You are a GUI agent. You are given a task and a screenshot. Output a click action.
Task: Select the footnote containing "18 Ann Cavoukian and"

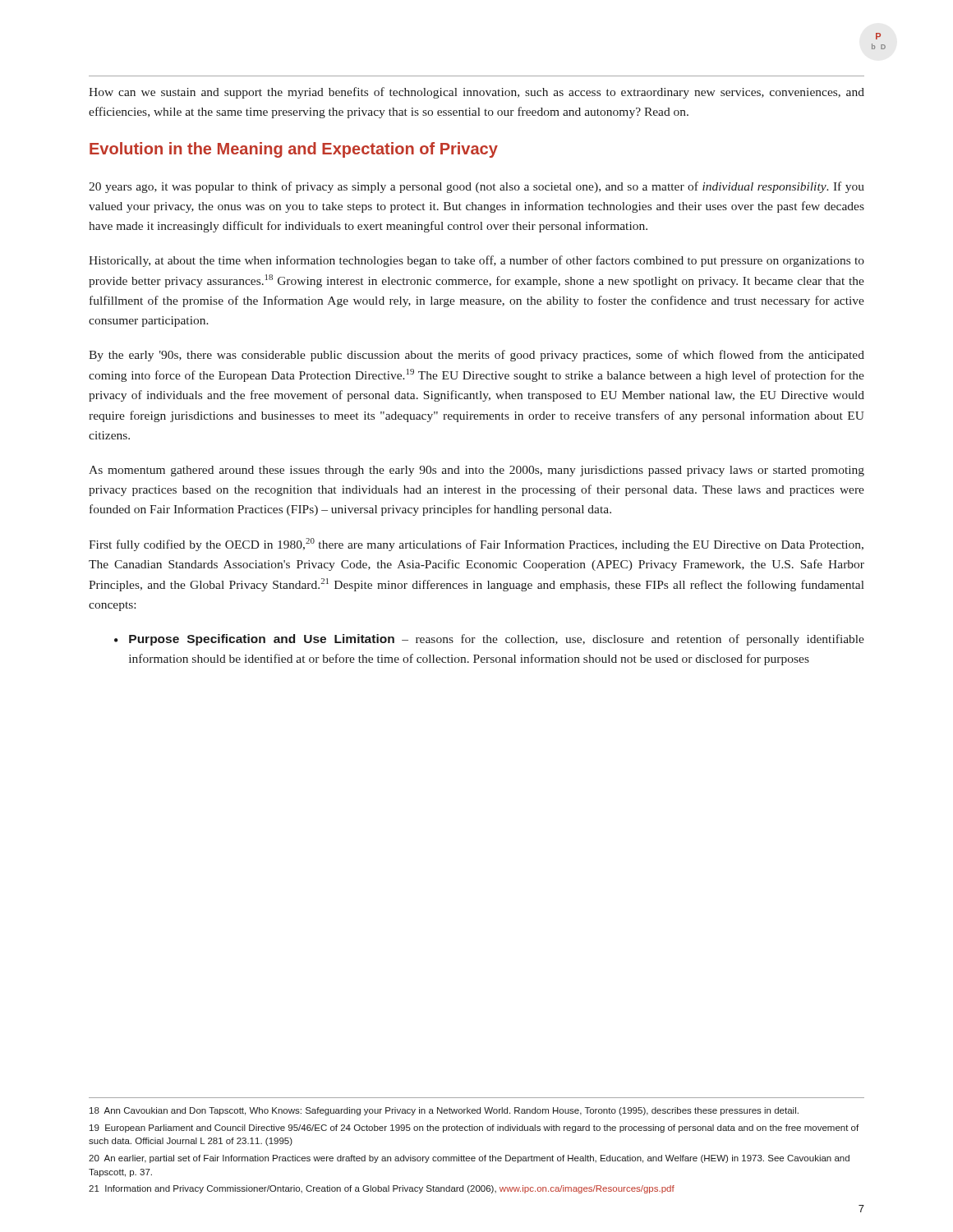tap(444, 1110)
